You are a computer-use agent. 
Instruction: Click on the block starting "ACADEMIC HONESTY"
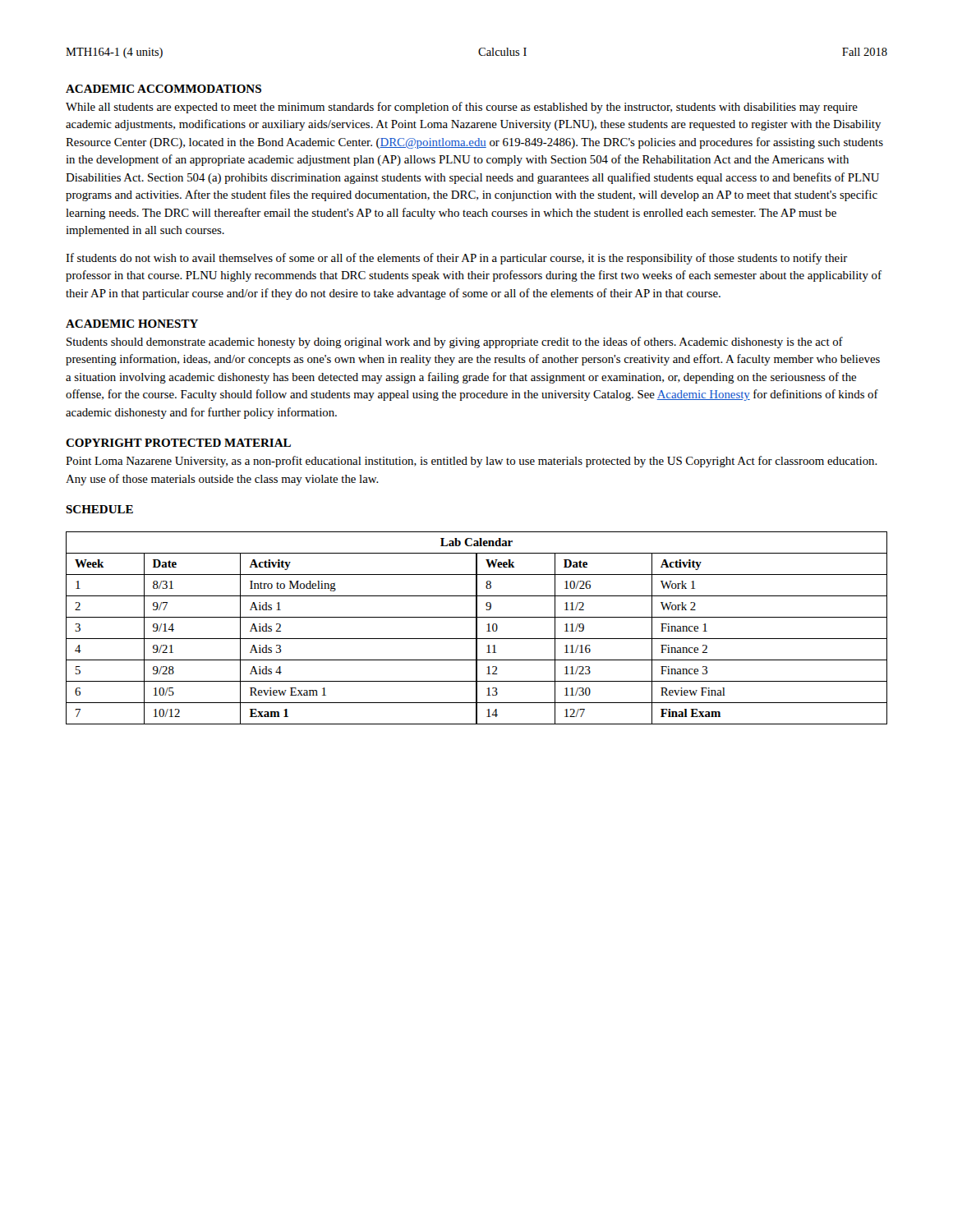[132, 324]
